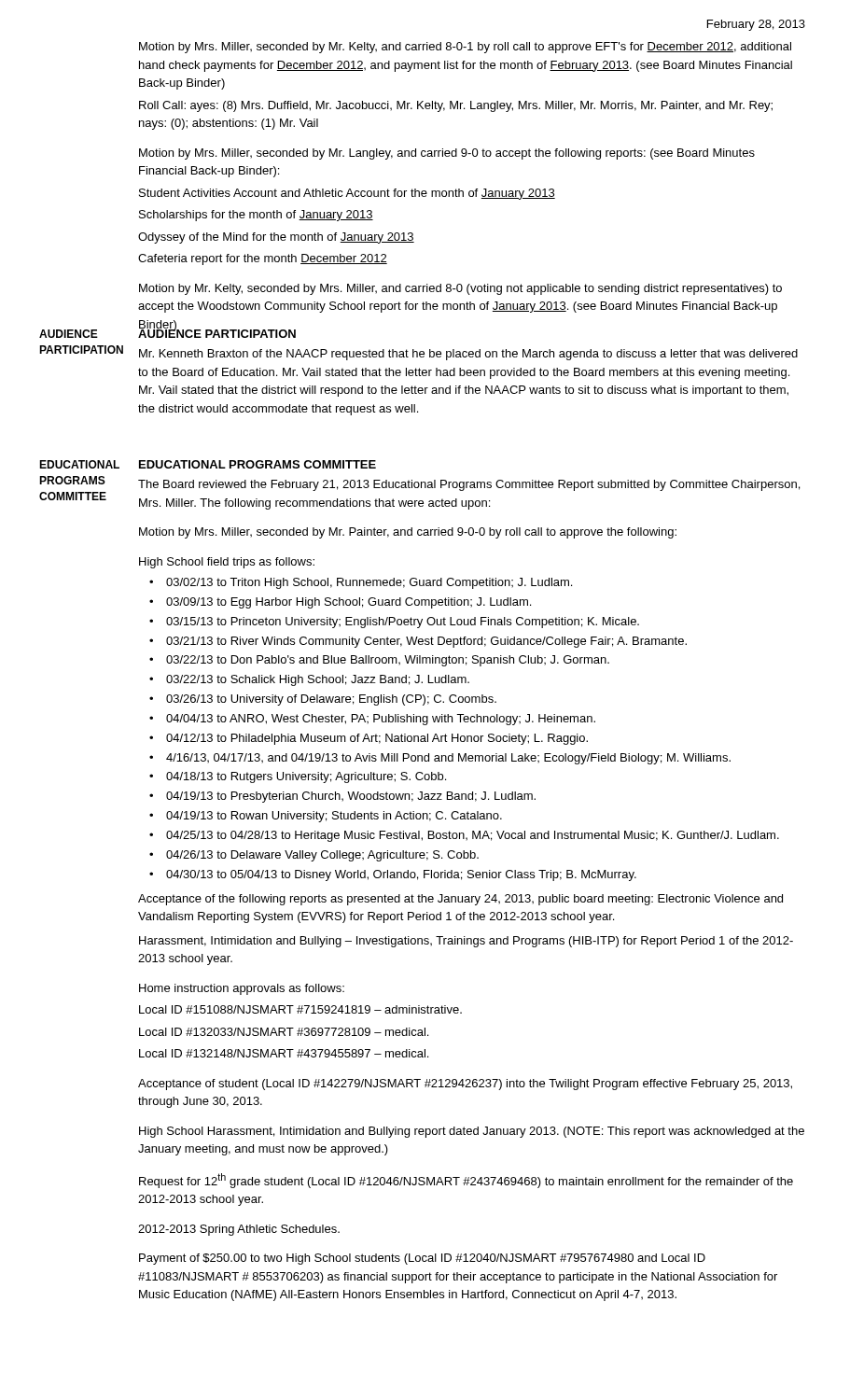Viewport: 850px width, 1400px height.
Task: Click the passage that begins "Motion by Mrs. Miller, seconded by Mr. Painter,"
Action: (472, 532)
